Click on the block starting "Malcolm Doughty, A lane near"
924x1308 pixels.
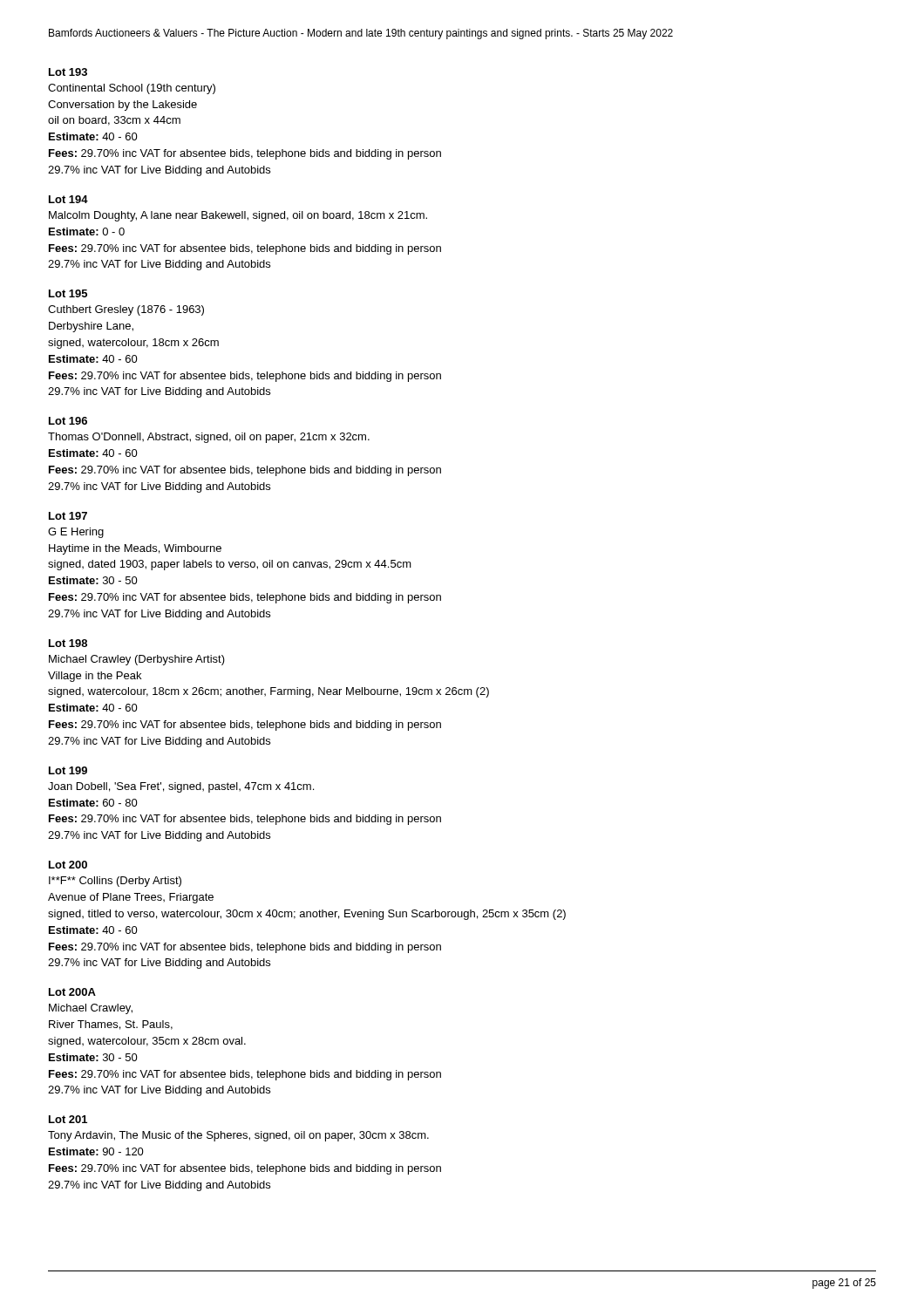point(245,239)
